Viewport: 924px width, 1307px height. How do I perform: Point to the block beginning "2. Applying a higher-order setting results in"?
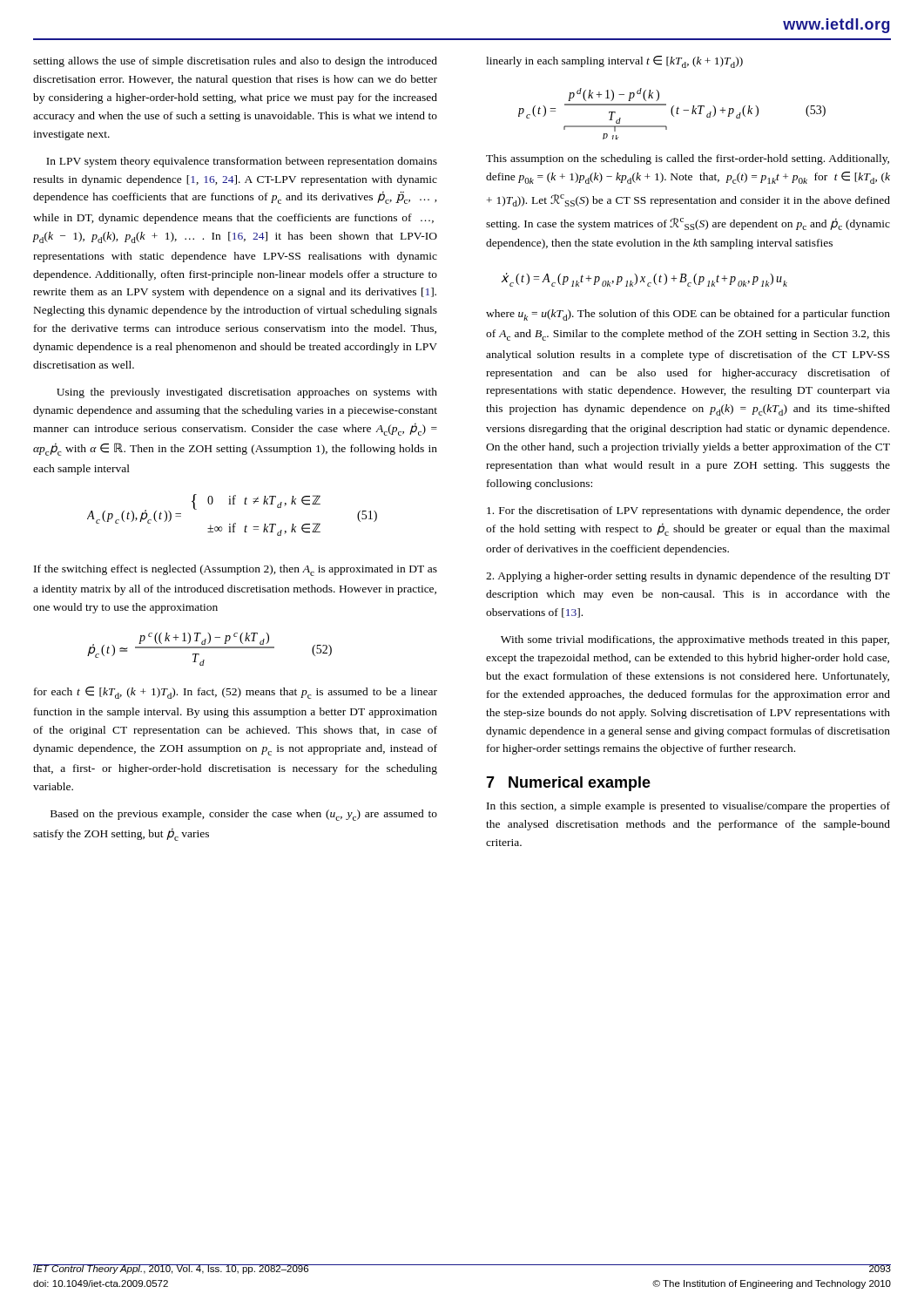(x=688, y=594)
